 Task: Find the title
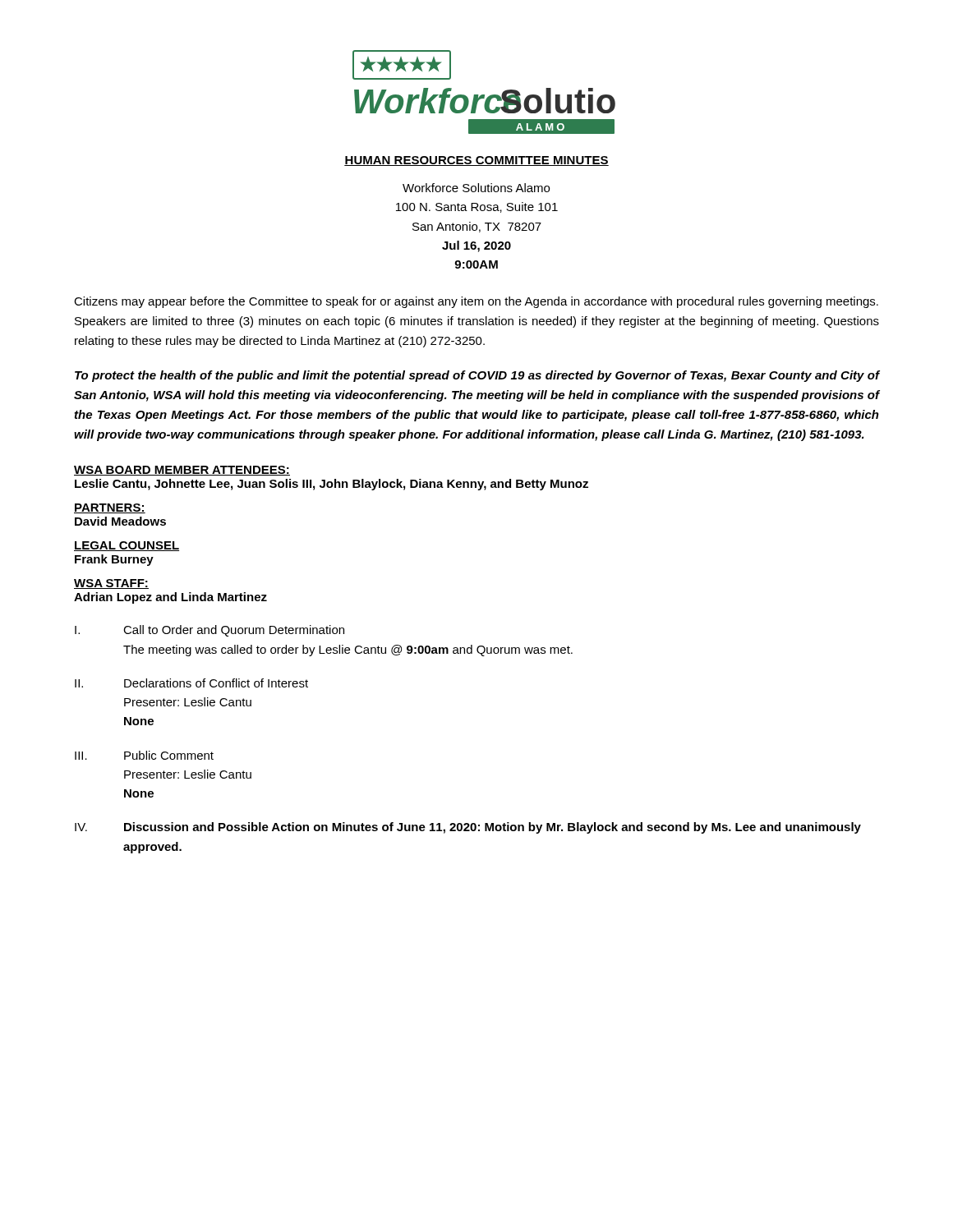476,160
